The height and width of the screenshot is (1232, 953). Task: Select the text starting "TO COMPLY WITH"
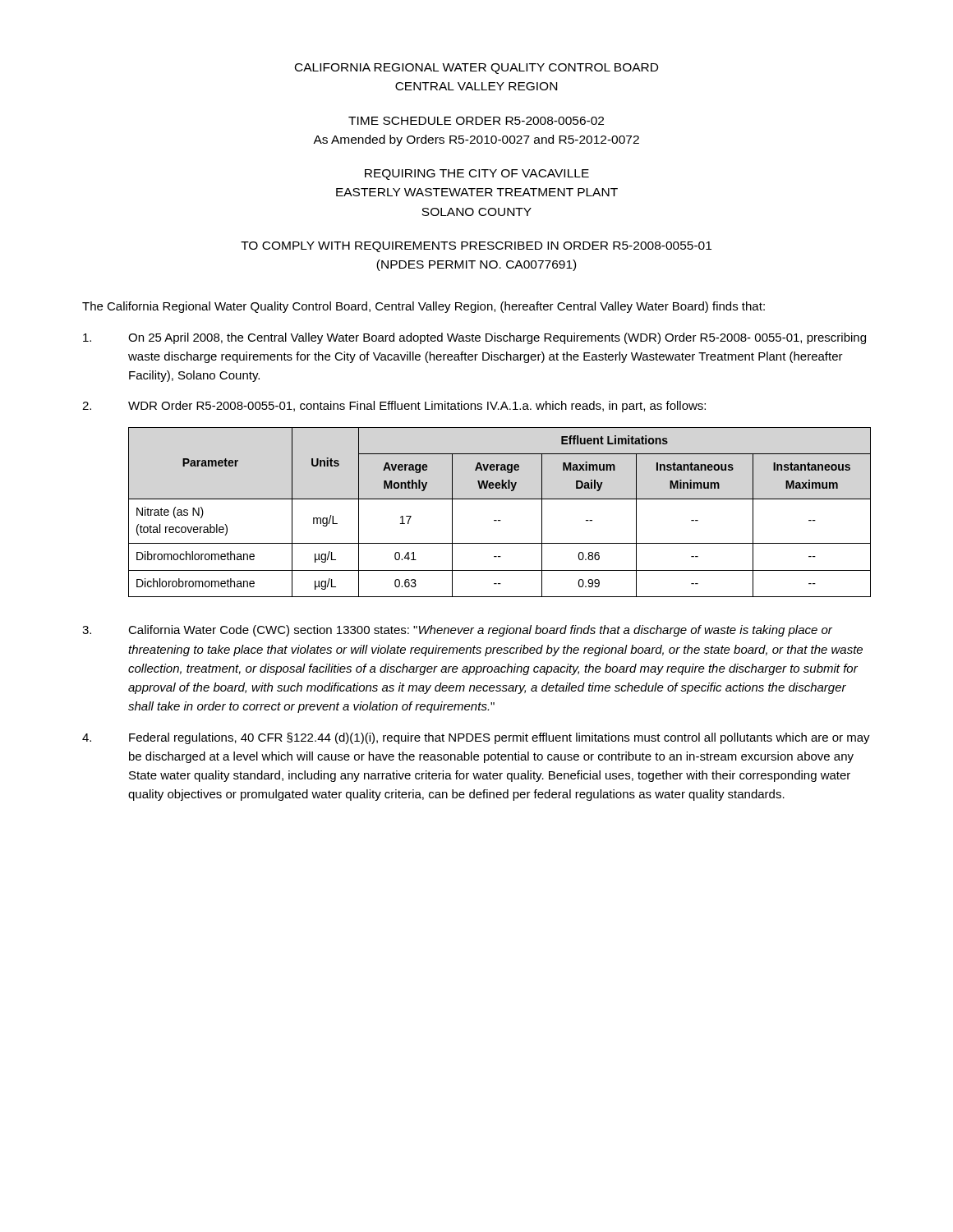pos(476,255)
